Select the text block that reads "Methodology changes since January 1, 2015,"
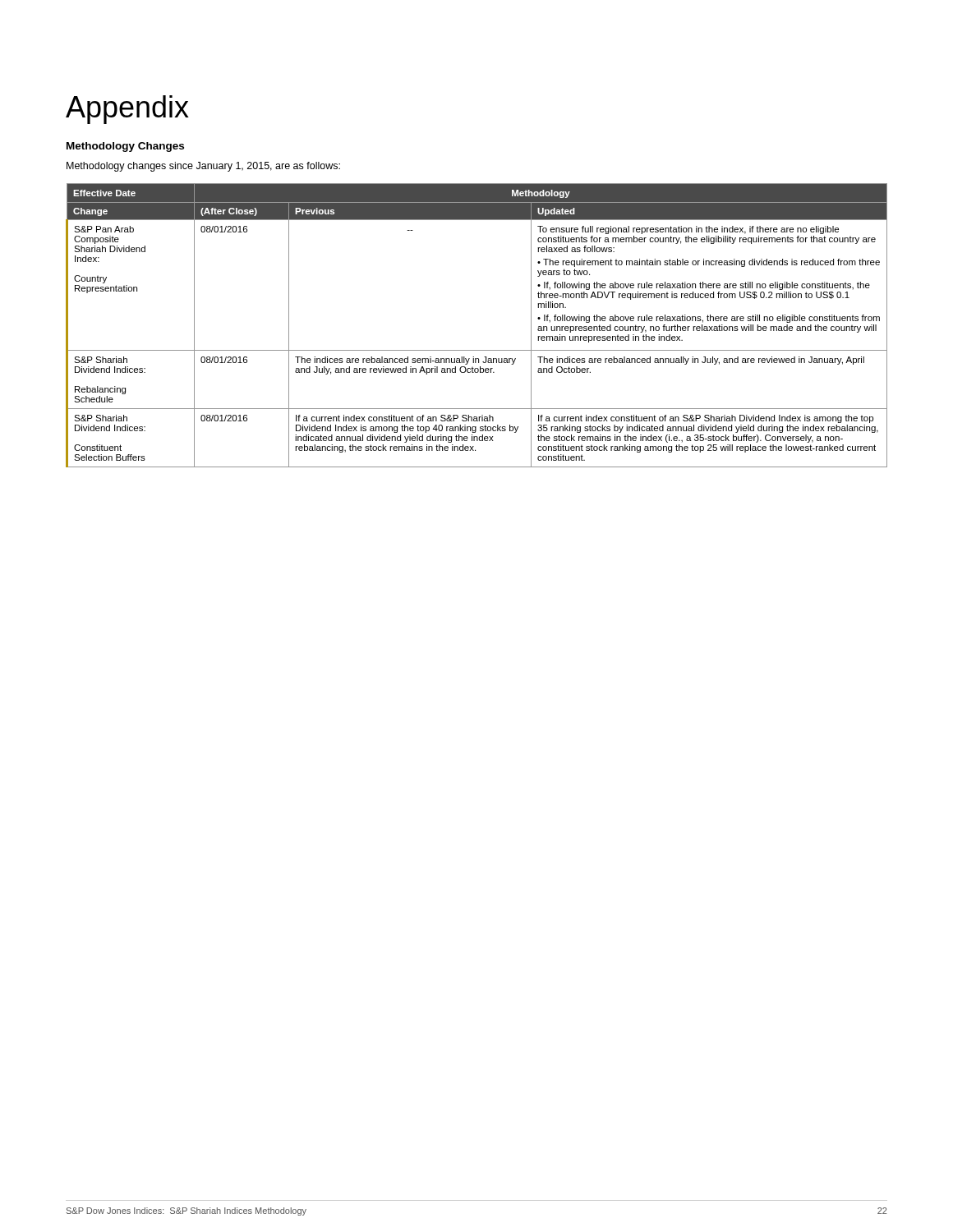Image resolution: width=953 pixels, height=1232 pixels. tap(203, 167)
